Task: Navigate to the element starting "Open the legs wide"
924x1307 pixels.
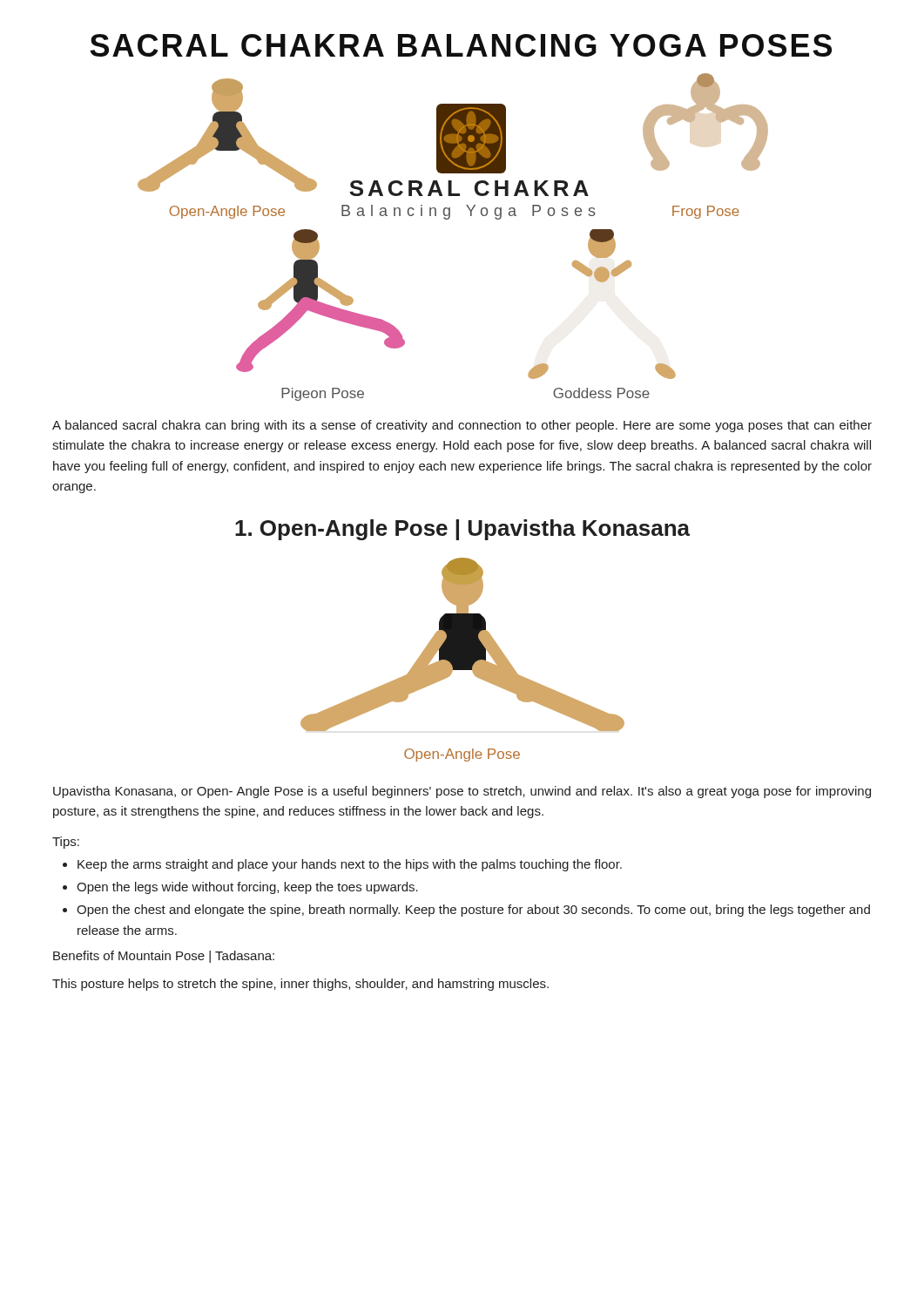Action: (x=248, y=886)
